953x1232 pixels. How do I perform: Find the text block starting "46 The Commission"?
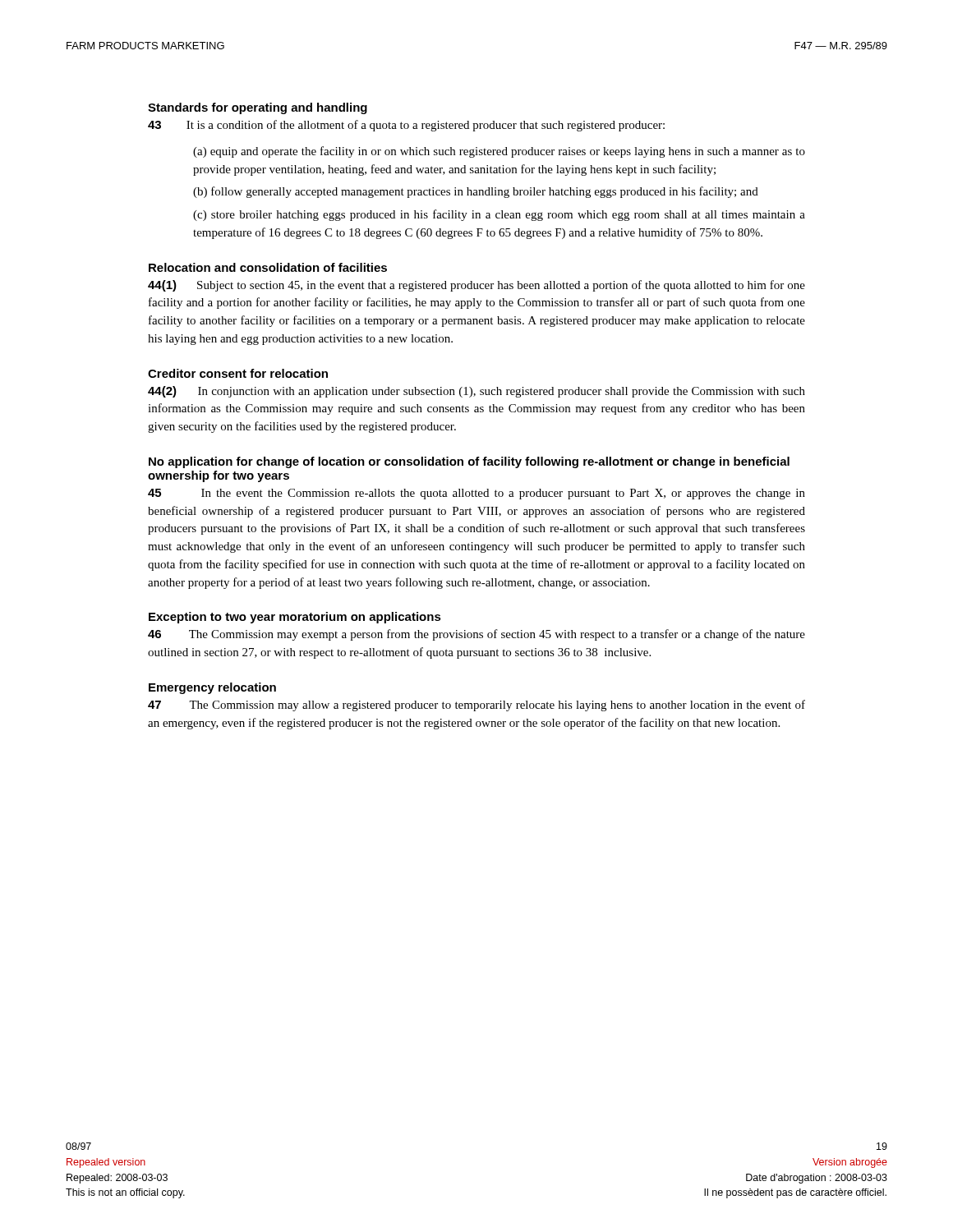[x=476, y=643]
